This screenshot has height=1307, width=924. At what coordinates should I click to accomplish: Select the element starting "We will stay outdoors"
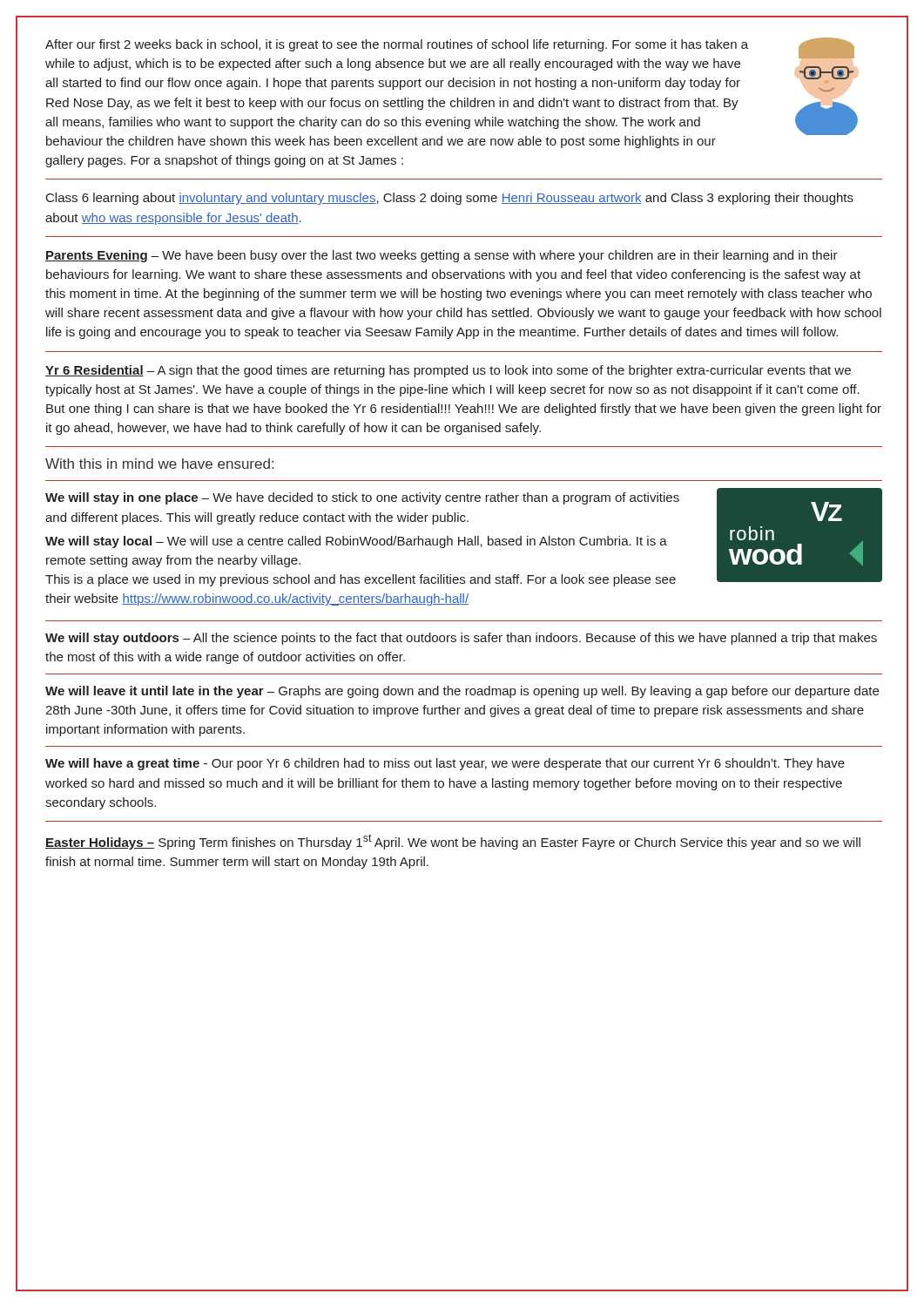461,647
